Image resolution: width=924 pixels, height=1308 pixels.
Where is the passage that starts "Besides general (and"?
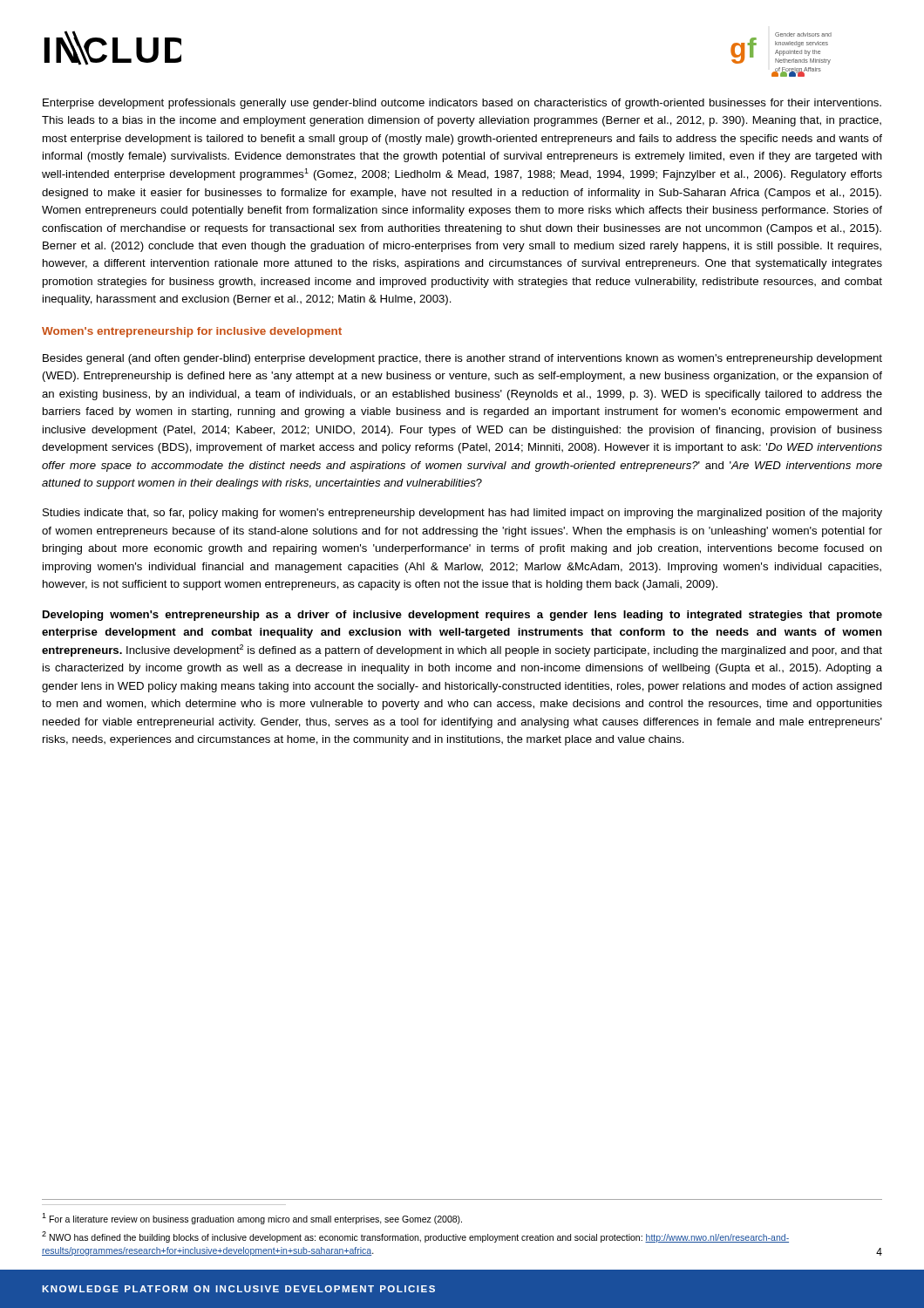click(462, 420)
